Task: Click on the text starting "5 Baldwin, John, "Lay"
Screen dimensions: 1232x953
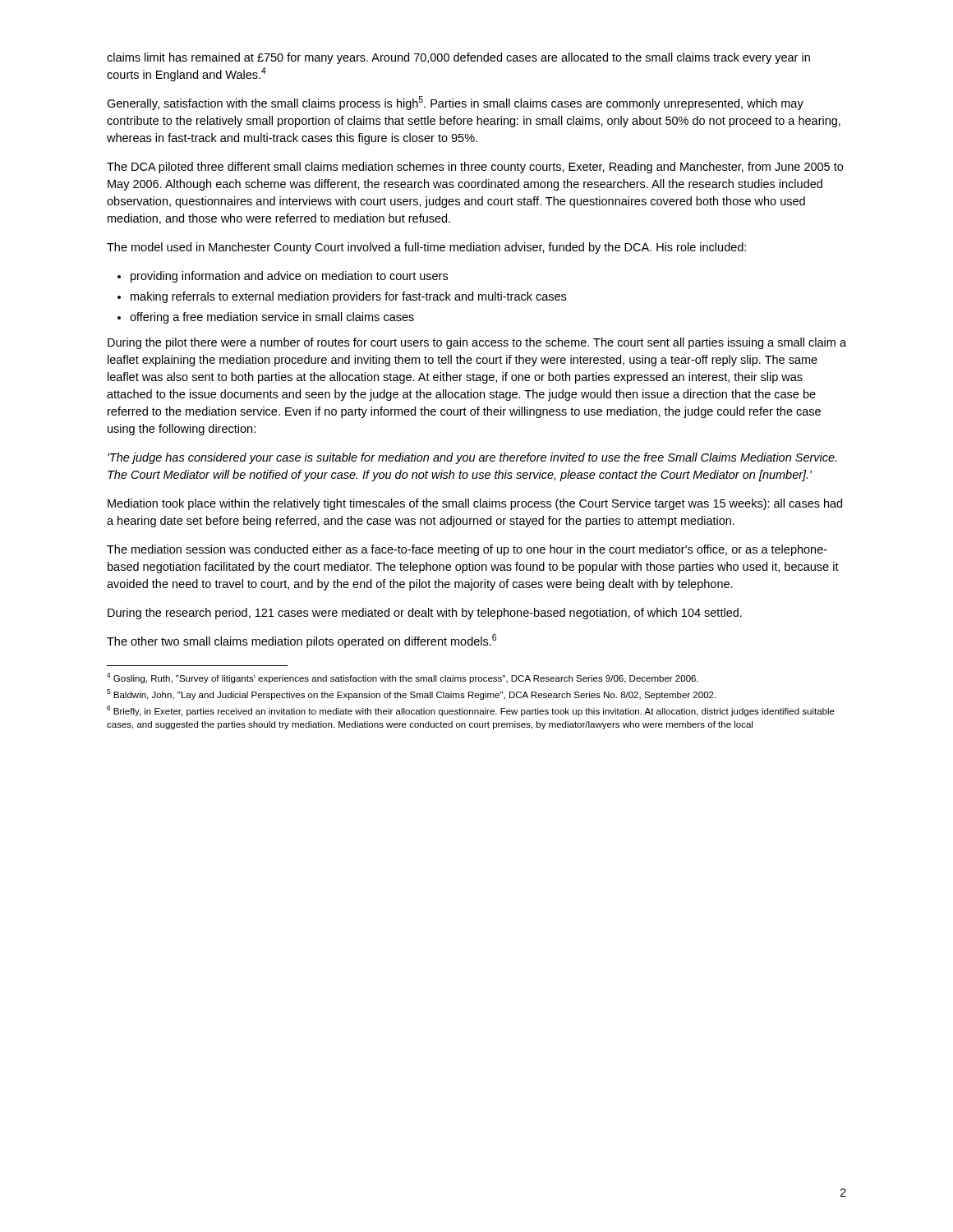Action: tap(412, 695)
